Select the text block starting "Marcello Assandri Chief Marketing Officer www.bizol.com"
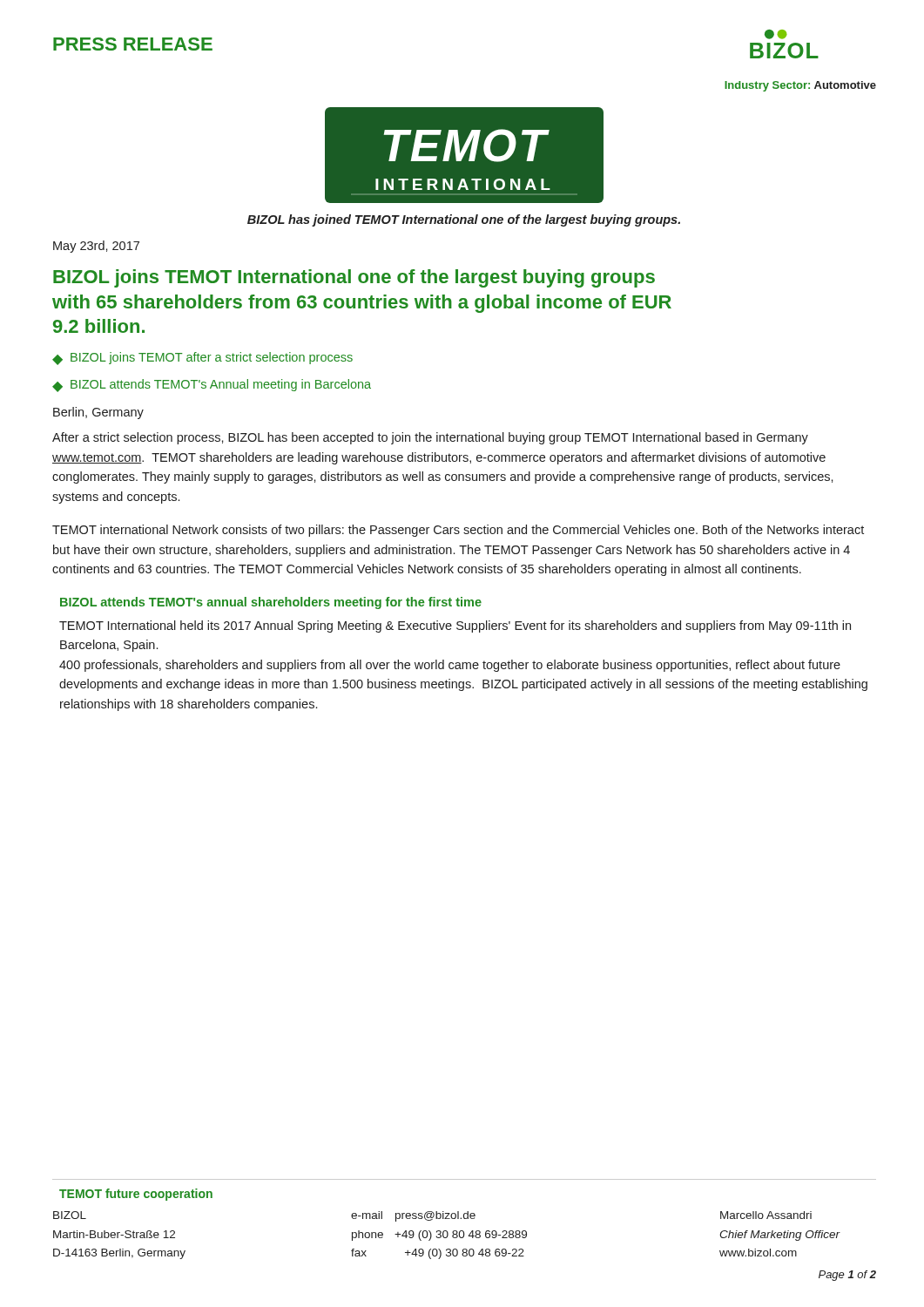 tap(779, 1234)
